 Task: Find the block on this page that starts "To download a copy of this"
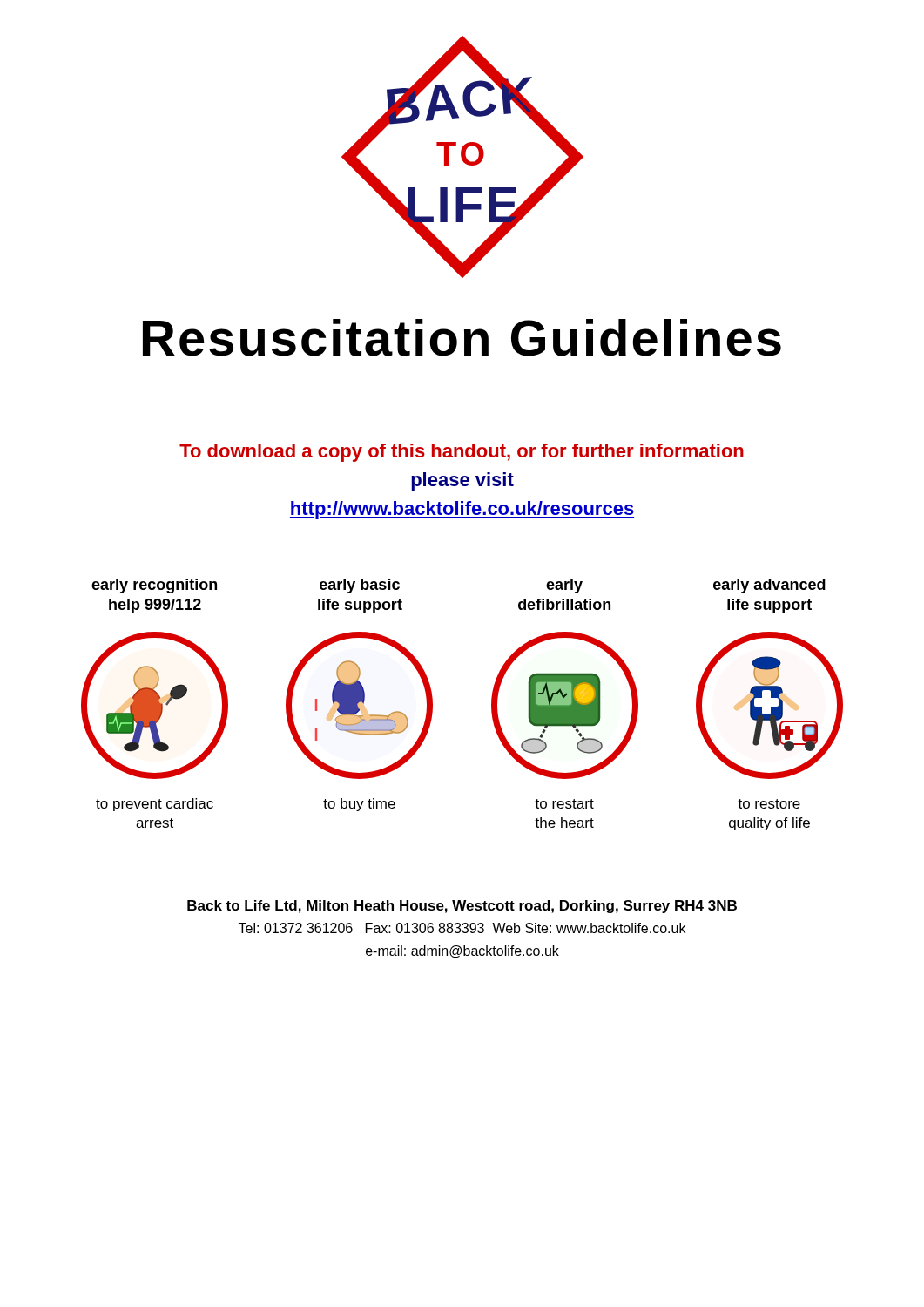(x=462, y=480)
